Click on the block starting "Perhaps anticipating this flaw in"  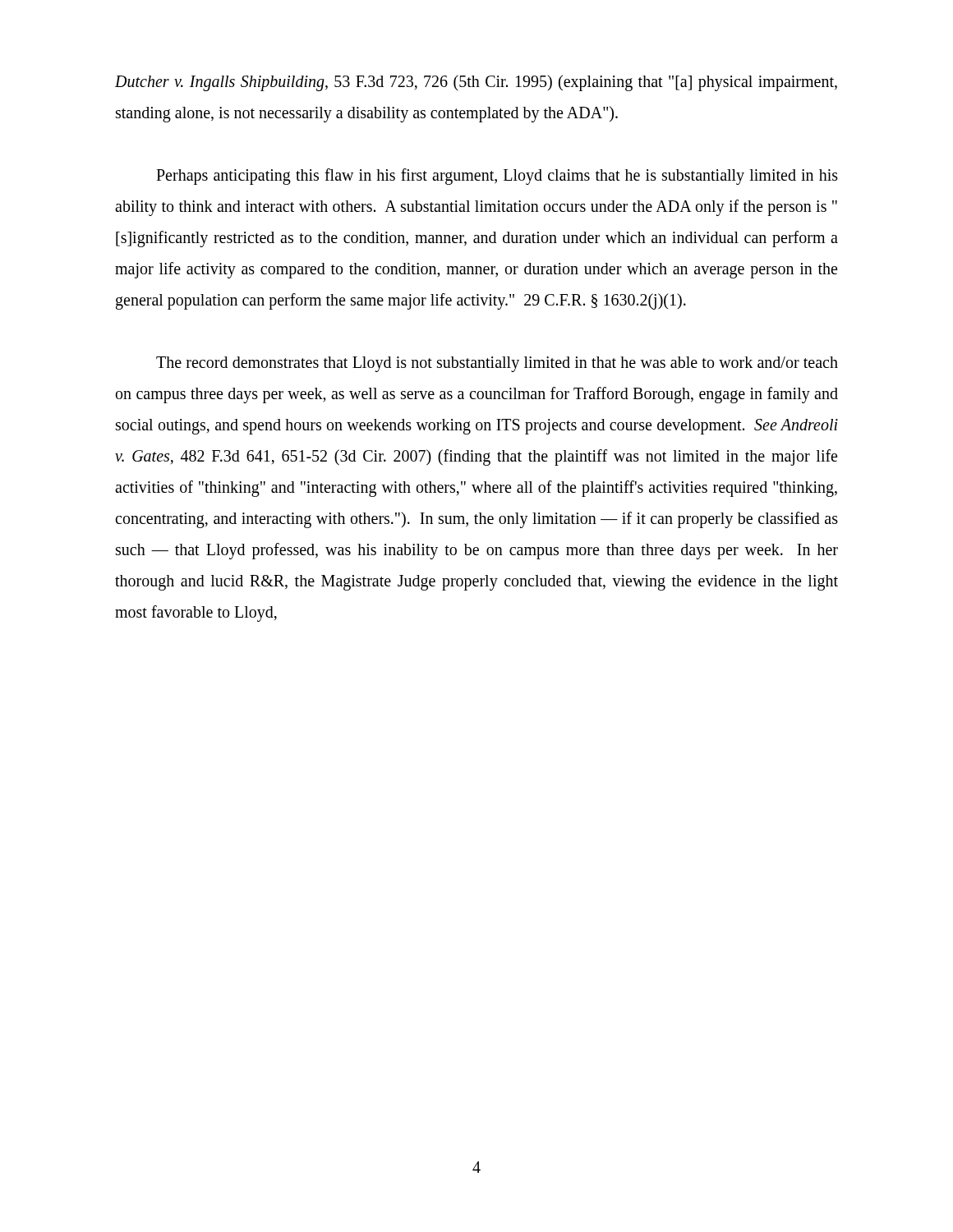476,237
